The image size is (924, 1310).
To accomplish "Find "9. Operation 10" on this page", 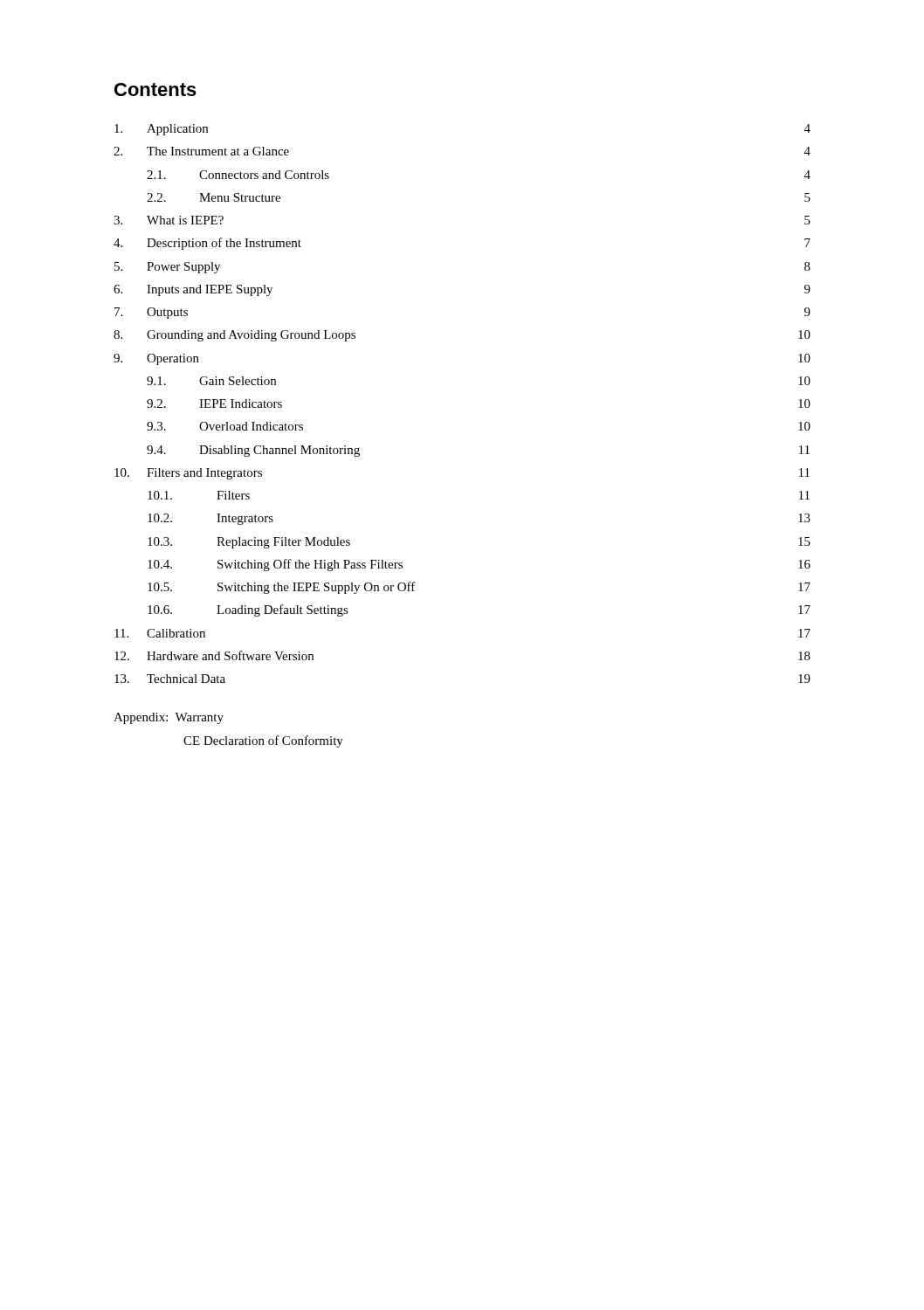I will coord(178,359).
